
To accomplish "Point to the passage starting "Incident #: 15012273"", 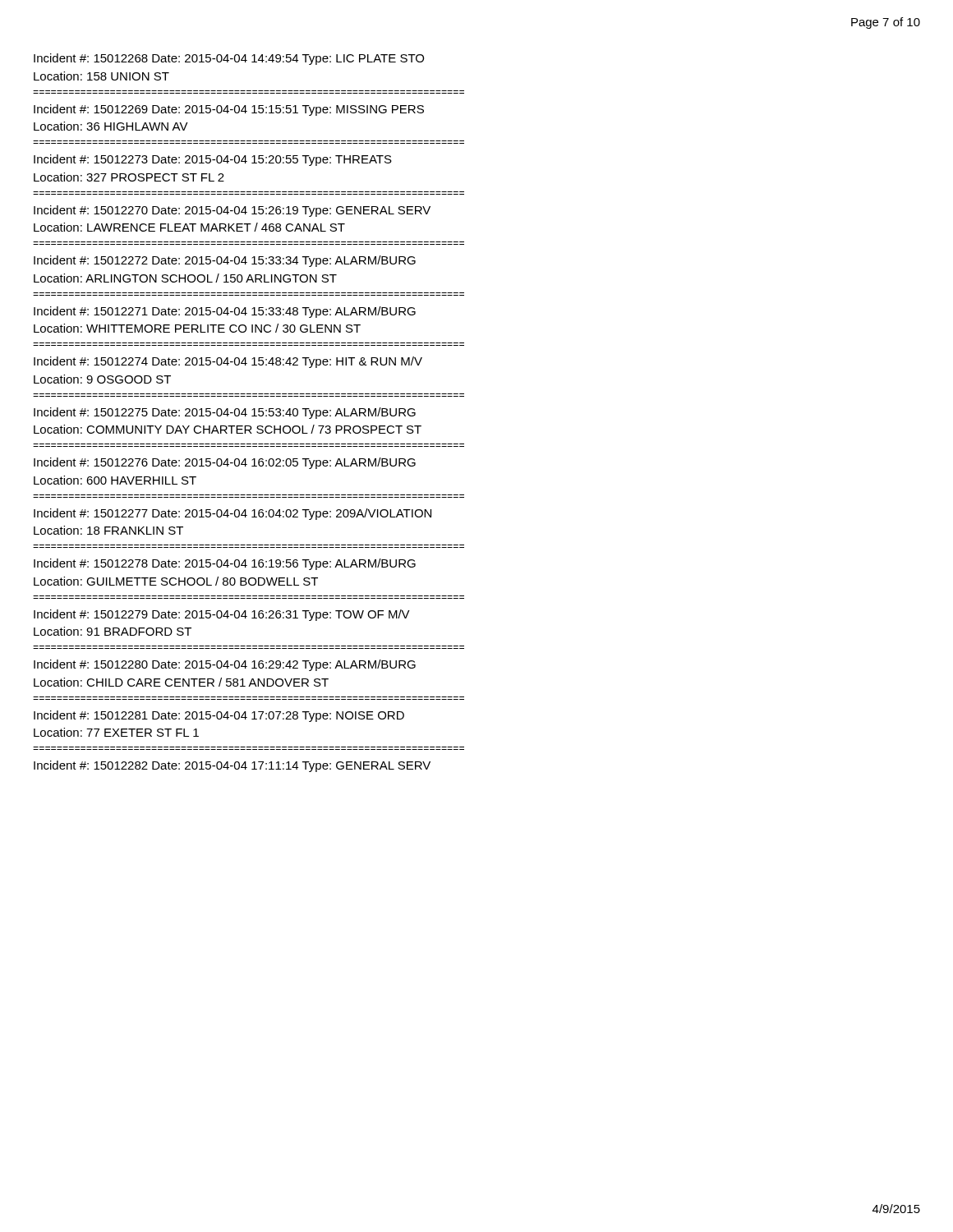I will coord(213,160).
